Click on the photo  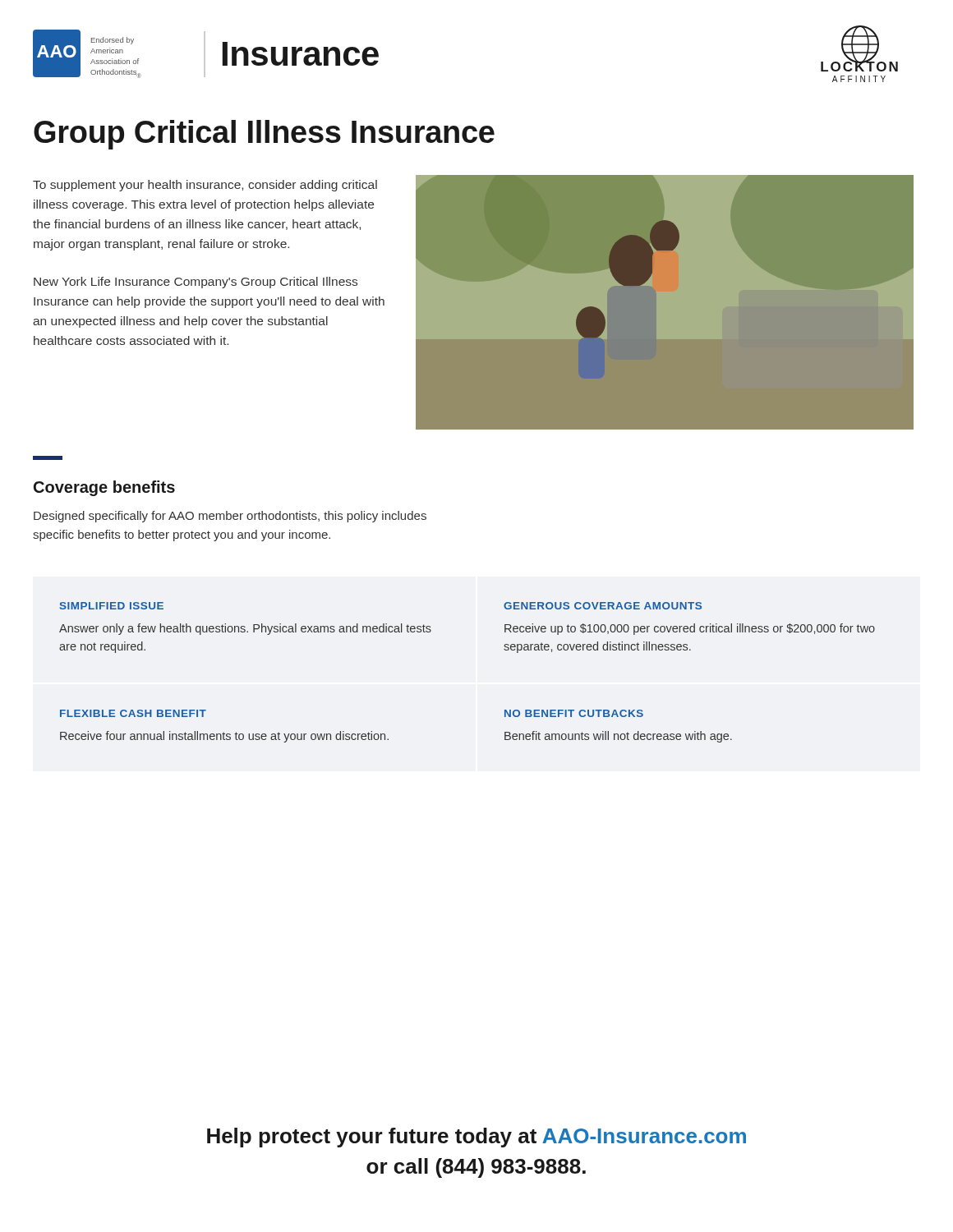tap(665, 304)
